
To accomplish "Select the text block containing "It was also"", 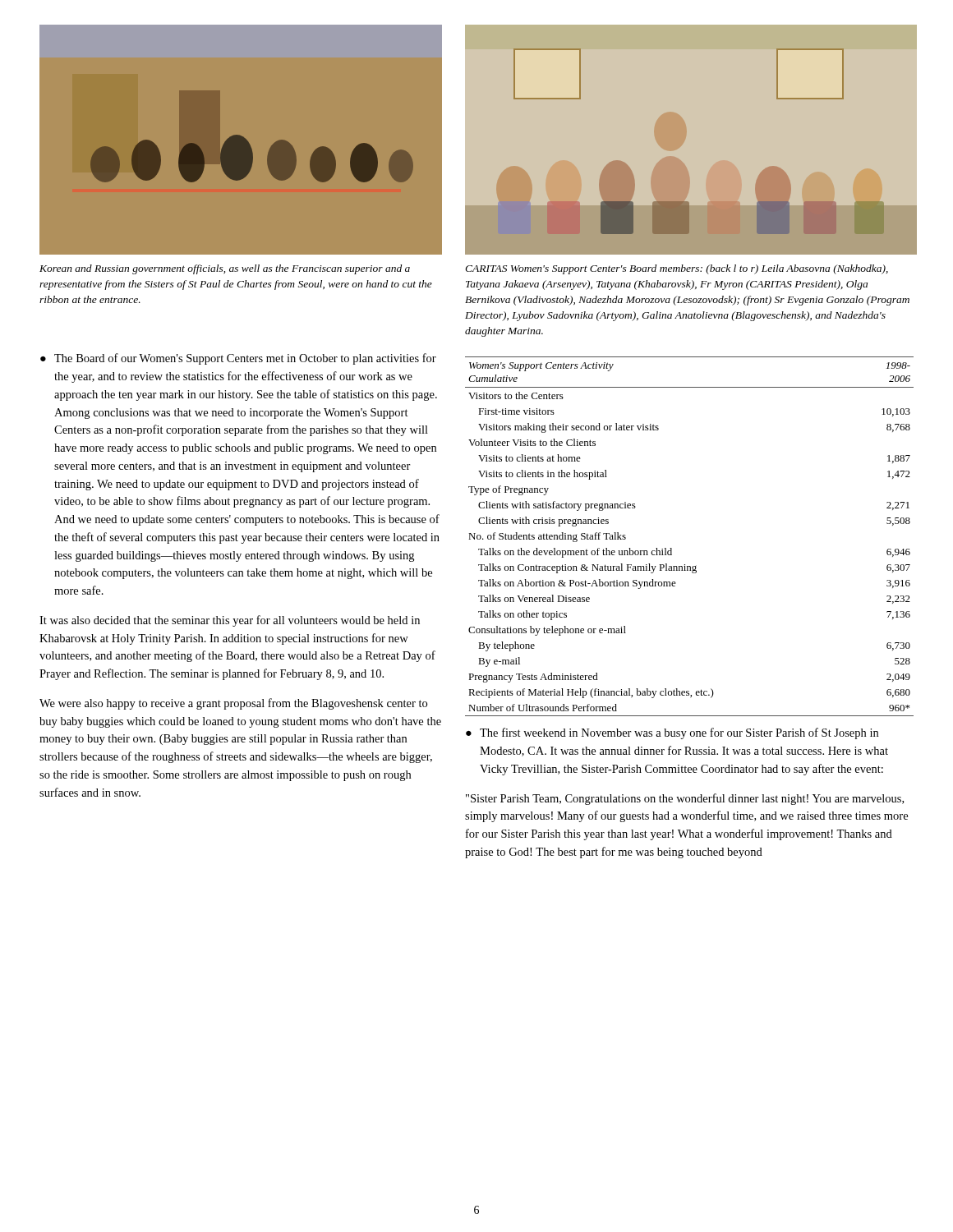I will point(239,647).
